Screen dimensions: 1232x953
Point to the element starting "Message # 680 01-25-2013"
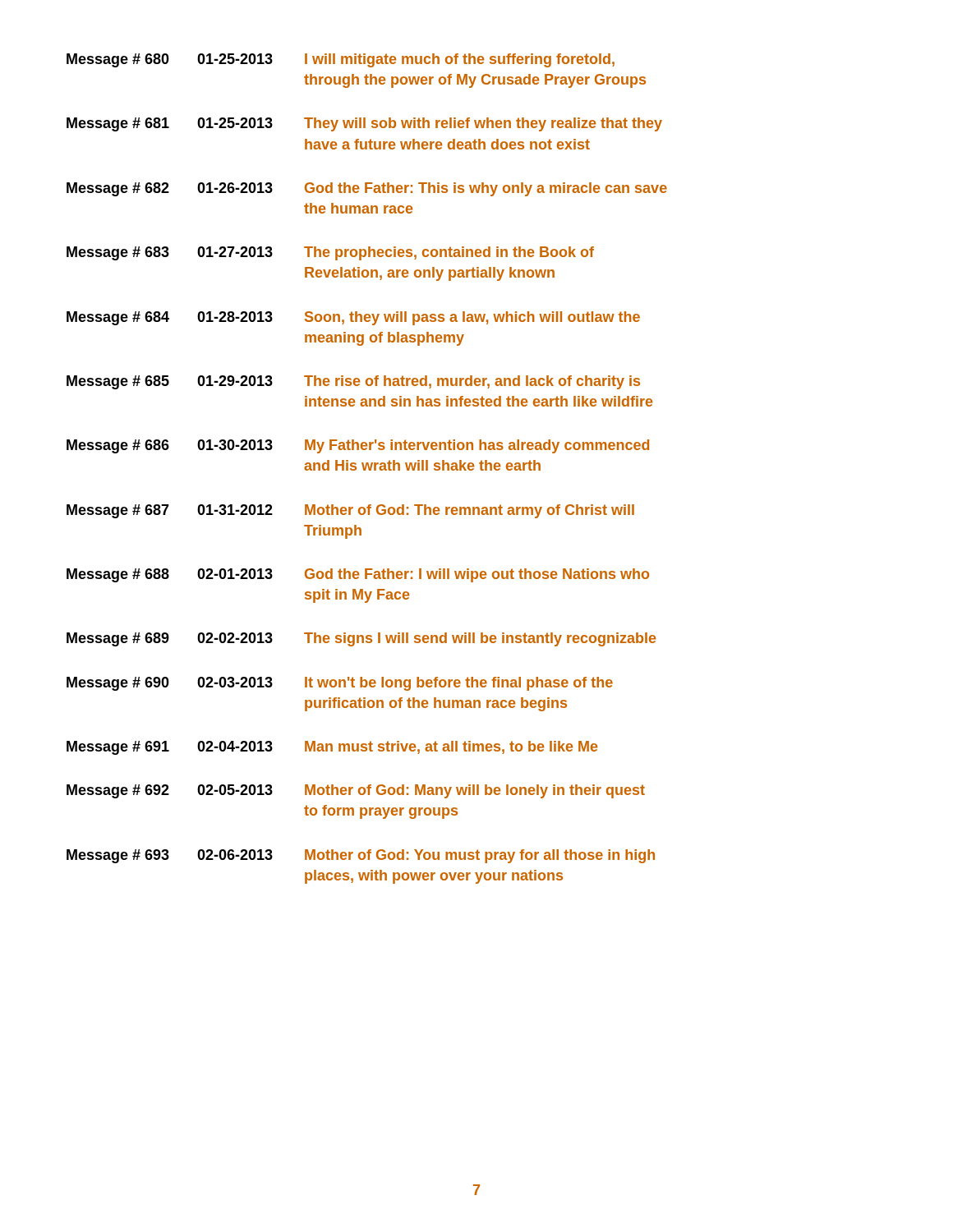pos(356,70)
